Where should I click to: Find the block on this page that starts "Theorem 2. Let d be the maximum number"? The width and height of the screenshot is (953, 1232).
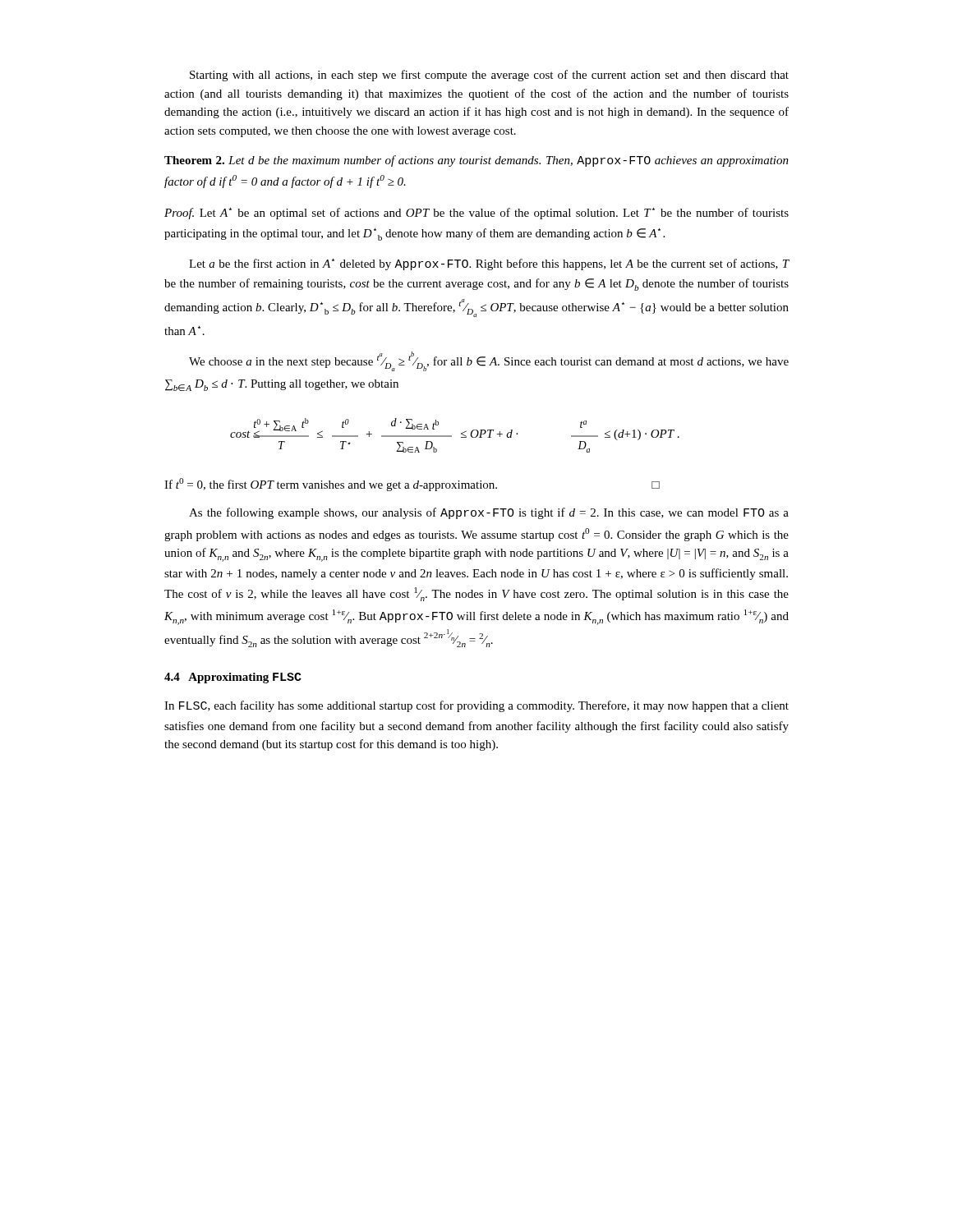click(476, 171)
